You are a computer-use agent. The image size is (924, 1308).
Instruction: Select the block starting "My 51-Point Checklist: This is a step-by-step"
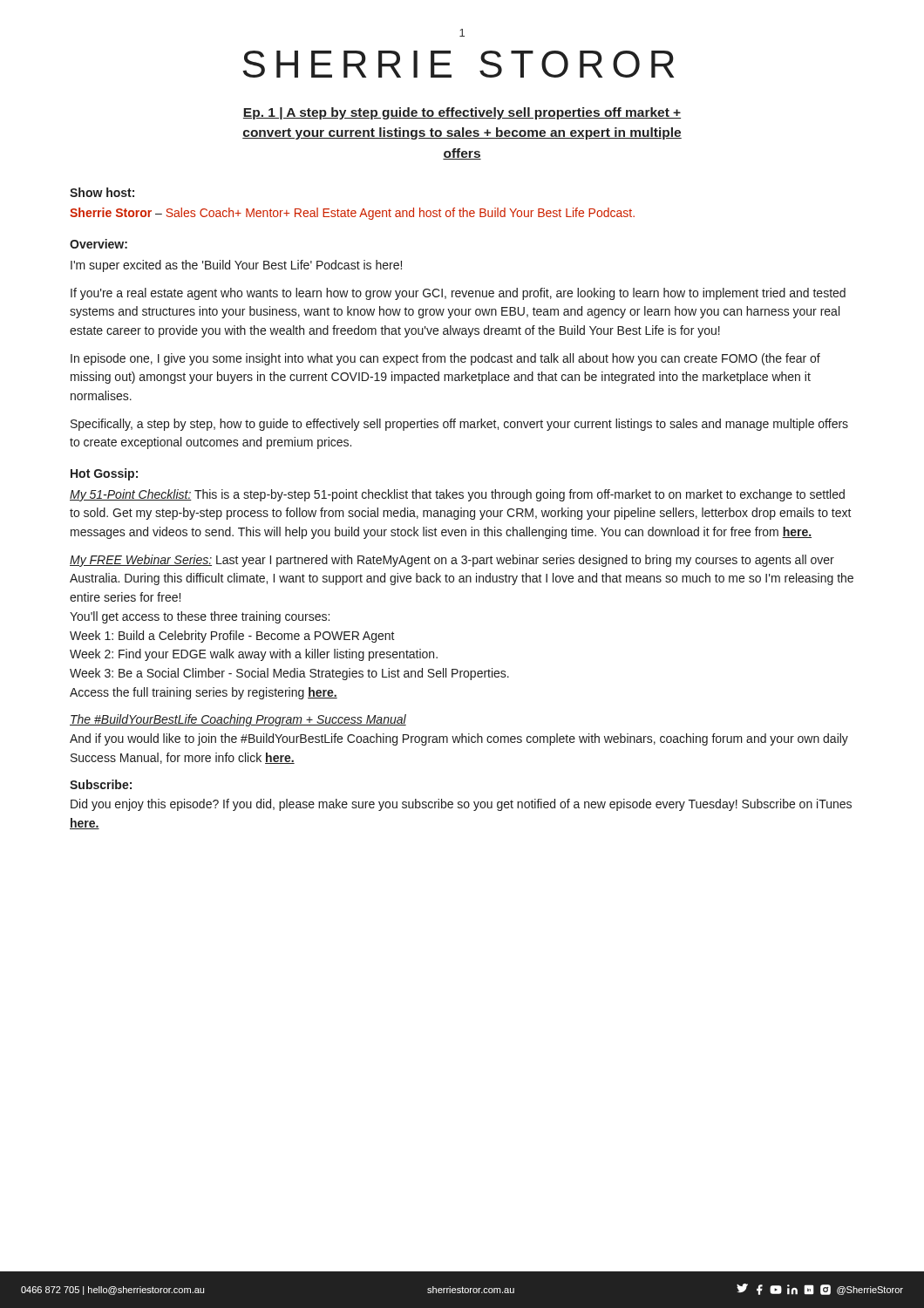[460, 513]
